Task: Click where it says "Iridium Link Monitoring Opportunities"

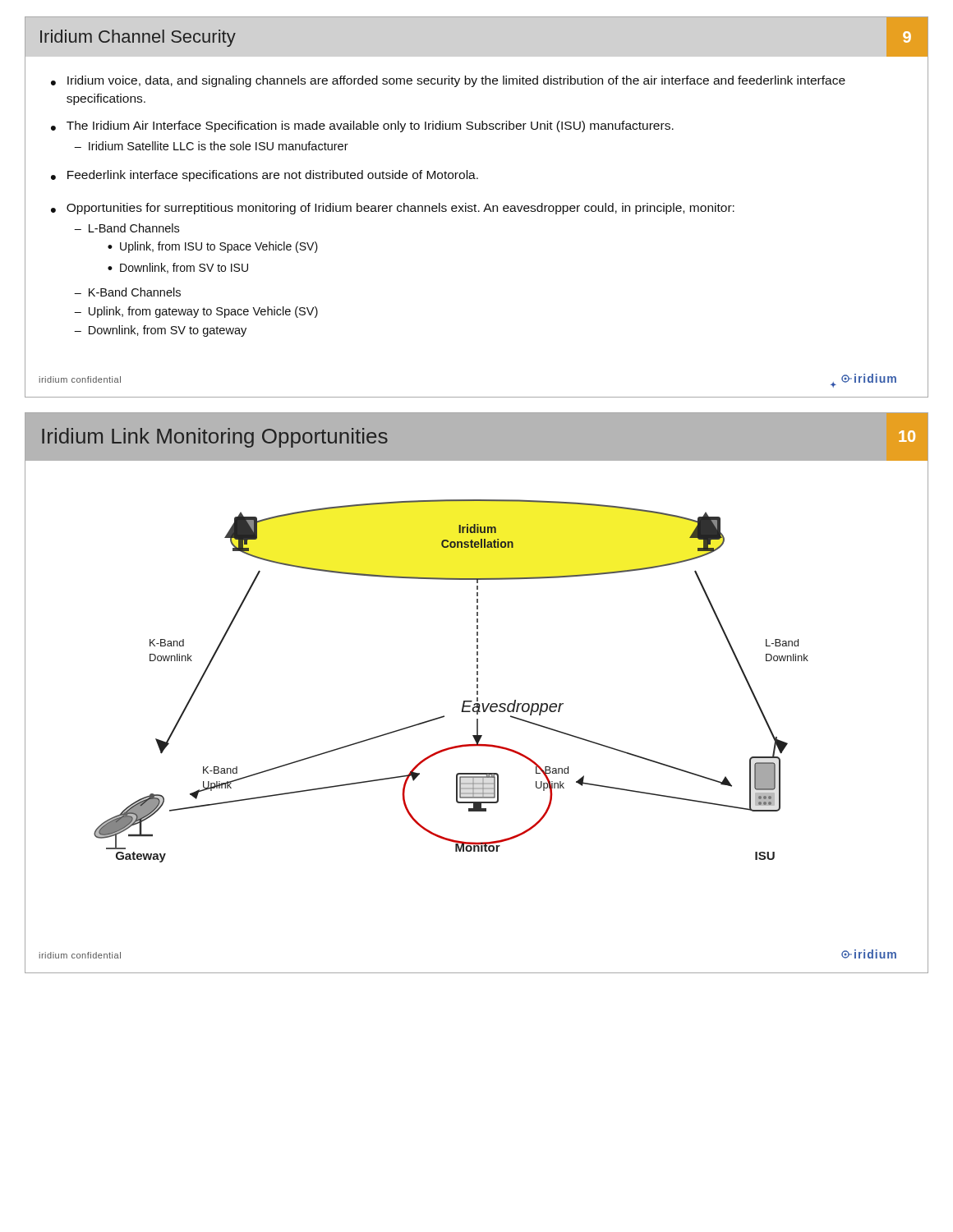Action: pyautogui.click(x=214, y=436)
